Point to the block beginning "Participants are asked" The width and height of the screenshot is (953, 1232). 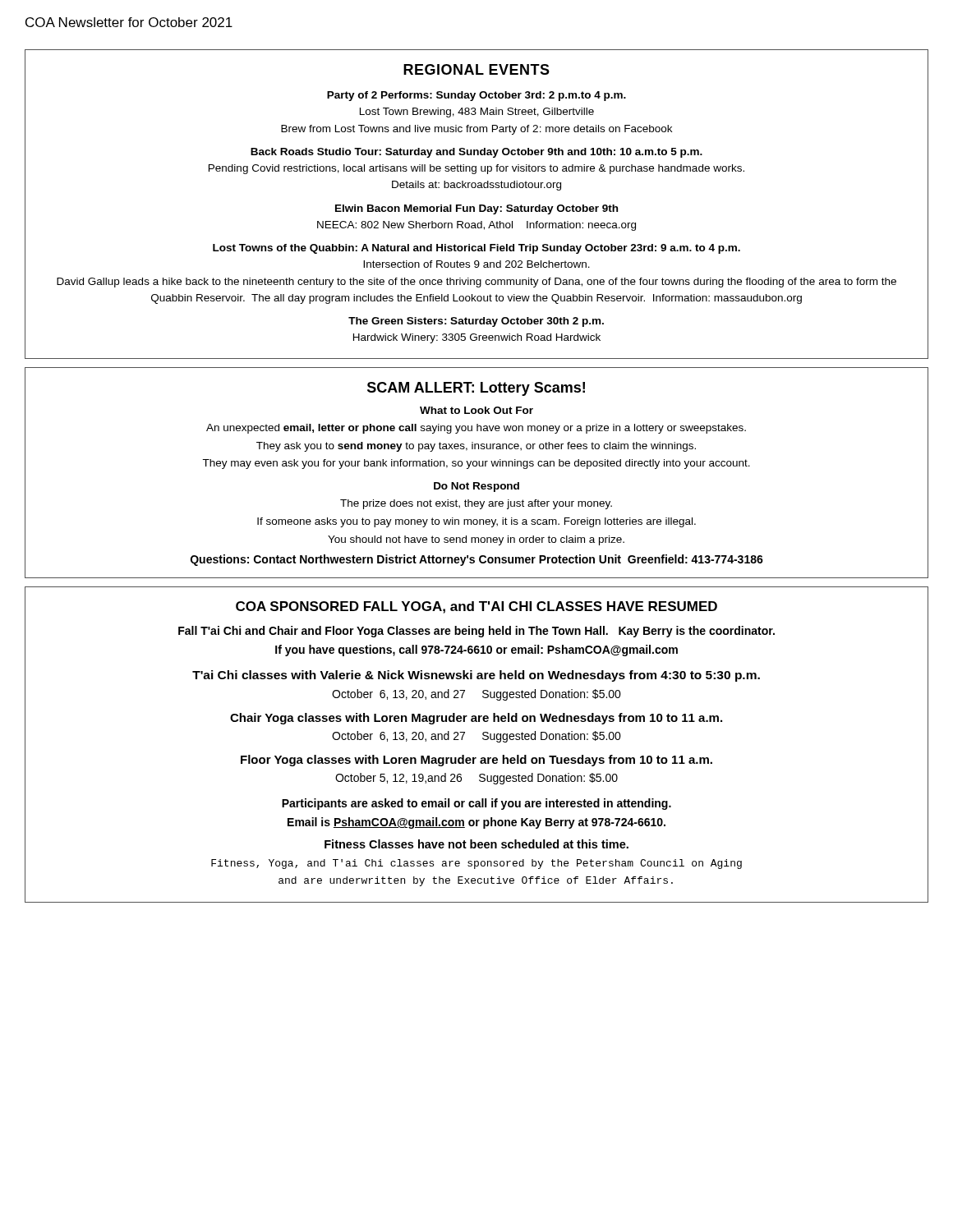click(x=476, y=813)
